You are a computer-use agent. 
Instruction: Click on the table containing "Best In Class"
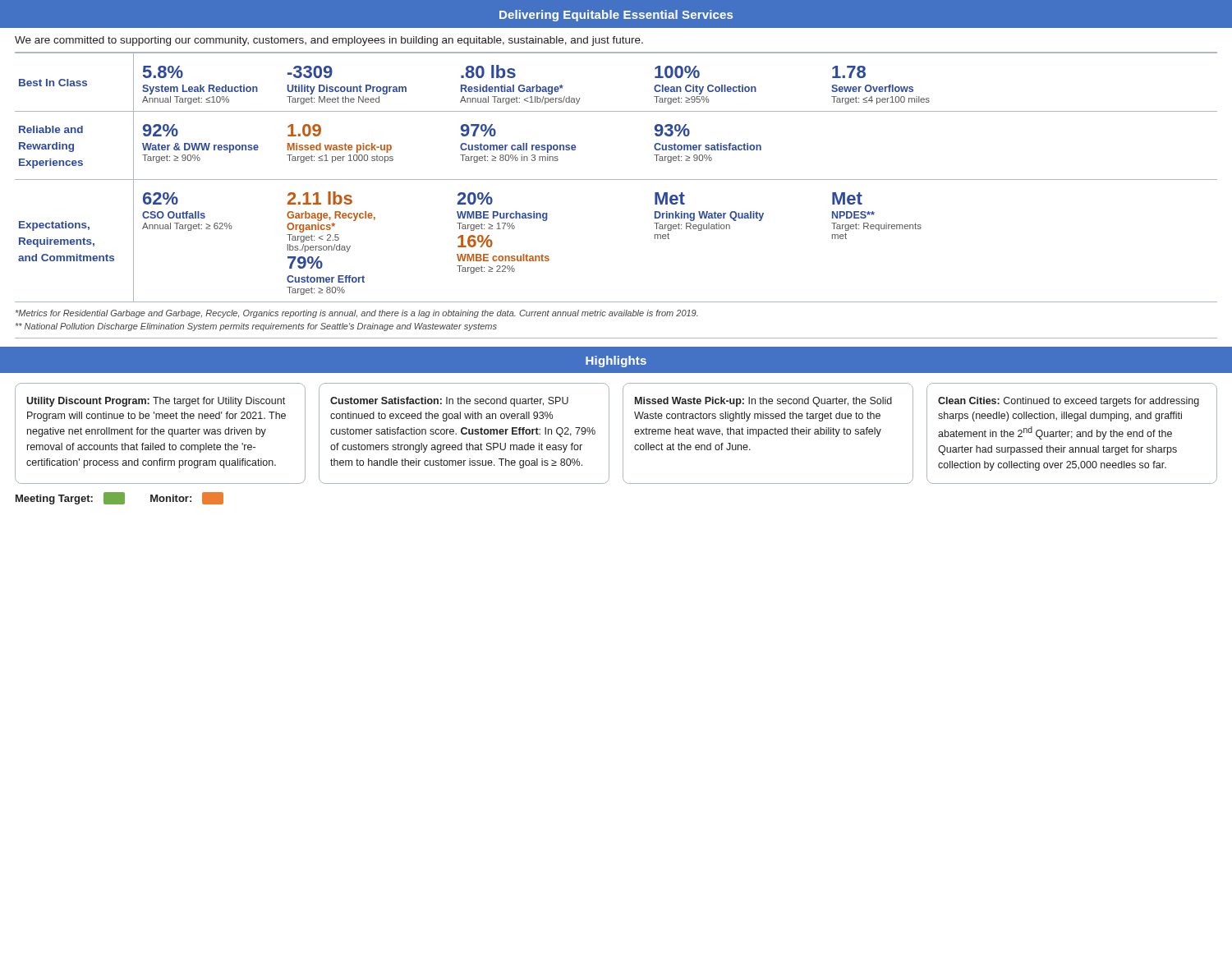pos(616,177)
